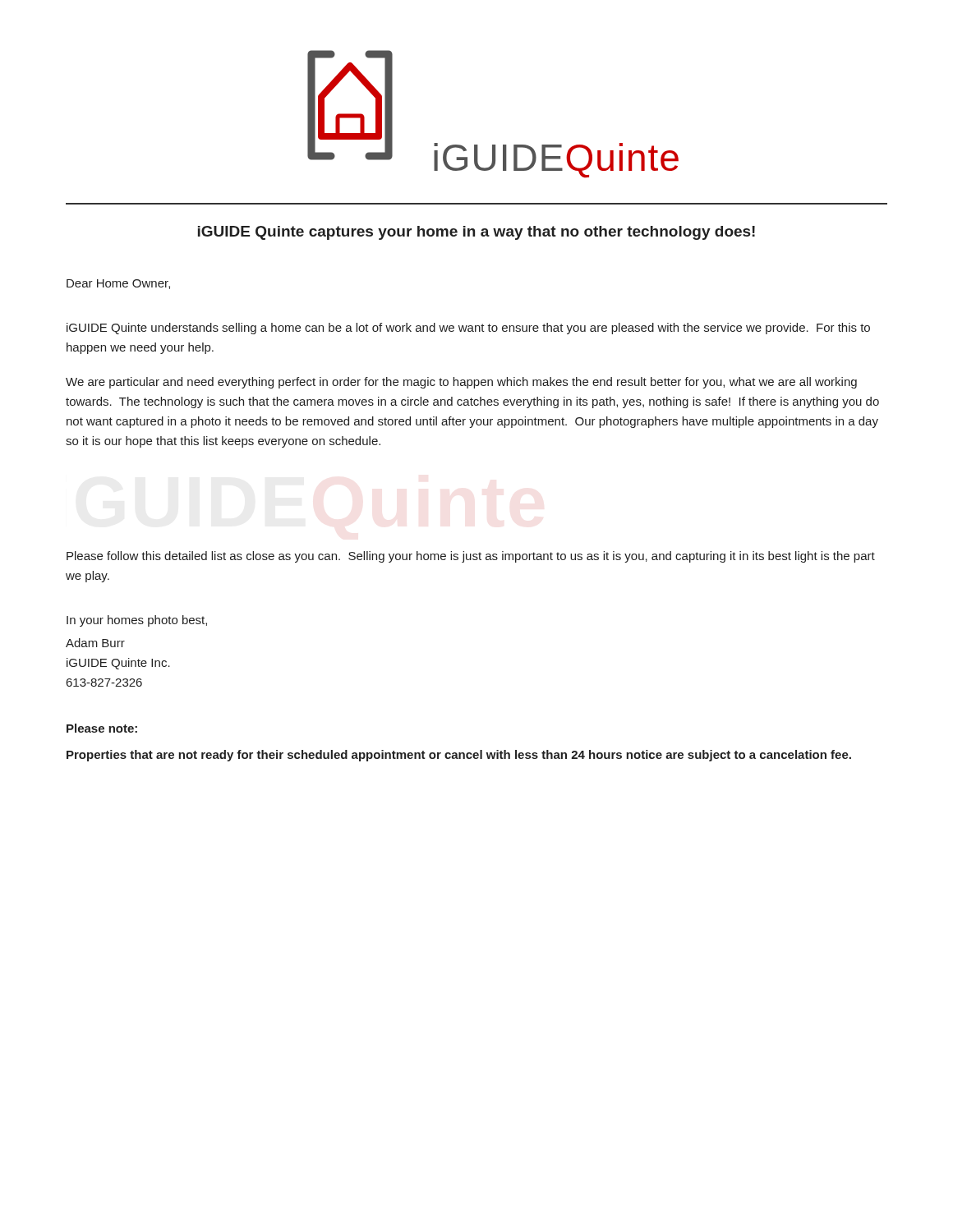Viewport: 953px width, 1232px height.
Task: Find the text that reads "Dear Home Owner,"
Action: point(118,283)
